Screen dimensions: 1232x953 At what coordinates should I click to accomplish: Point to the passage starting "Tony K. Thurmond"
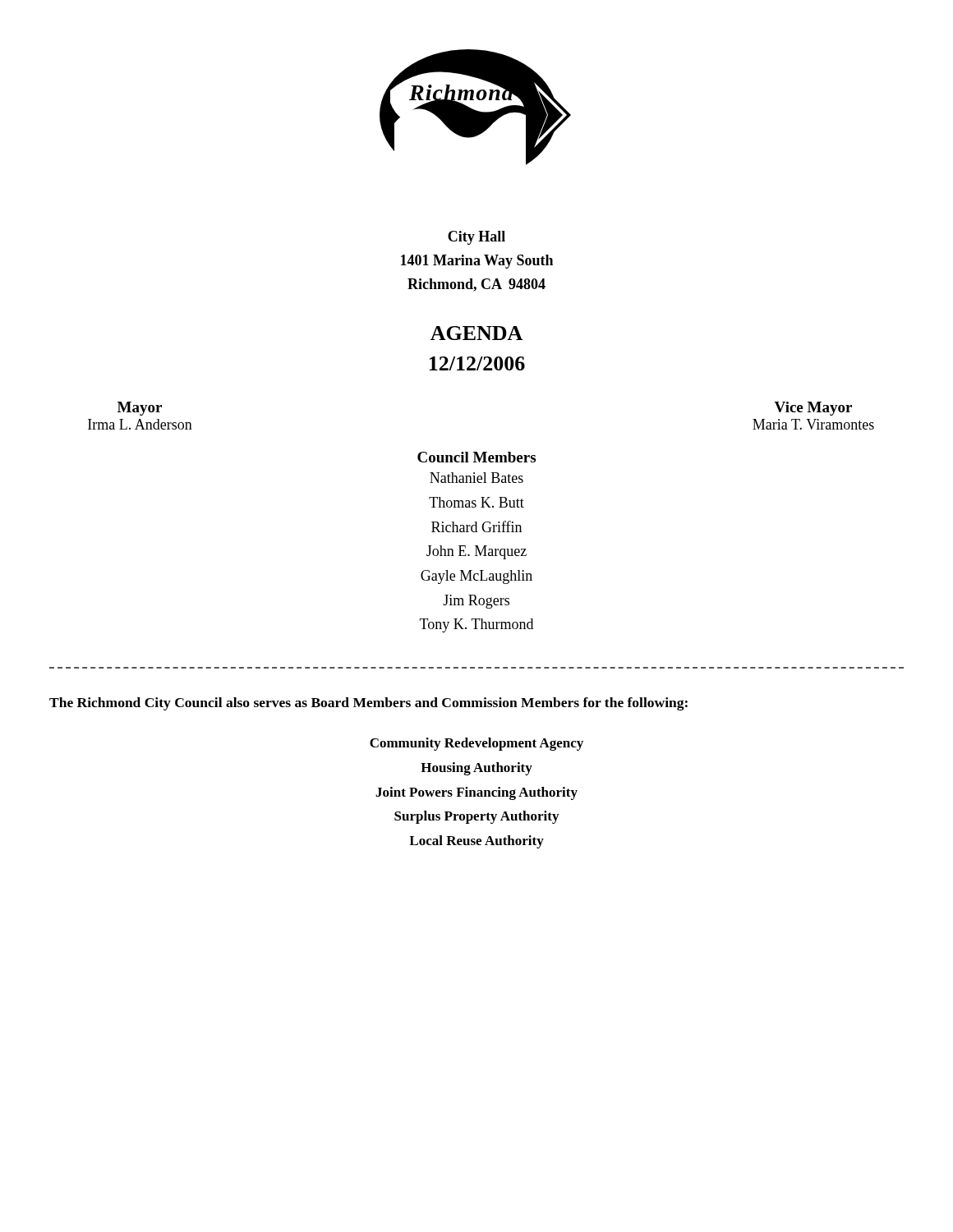click(x=476, y=624)
